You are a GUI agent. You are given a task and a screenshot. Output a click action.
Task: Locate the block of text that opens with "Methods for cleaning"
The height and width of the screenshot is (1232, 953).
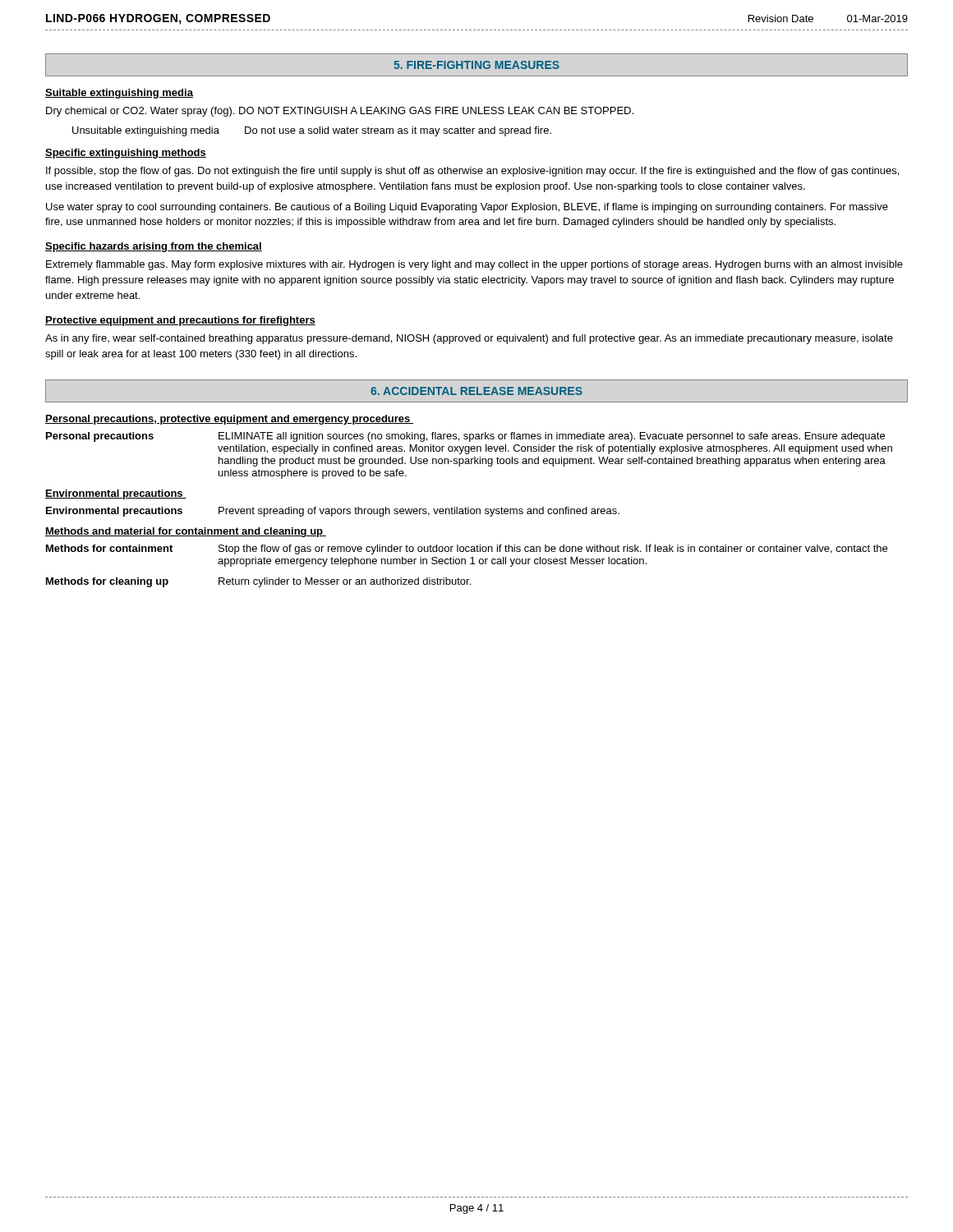tap(476, 582)
